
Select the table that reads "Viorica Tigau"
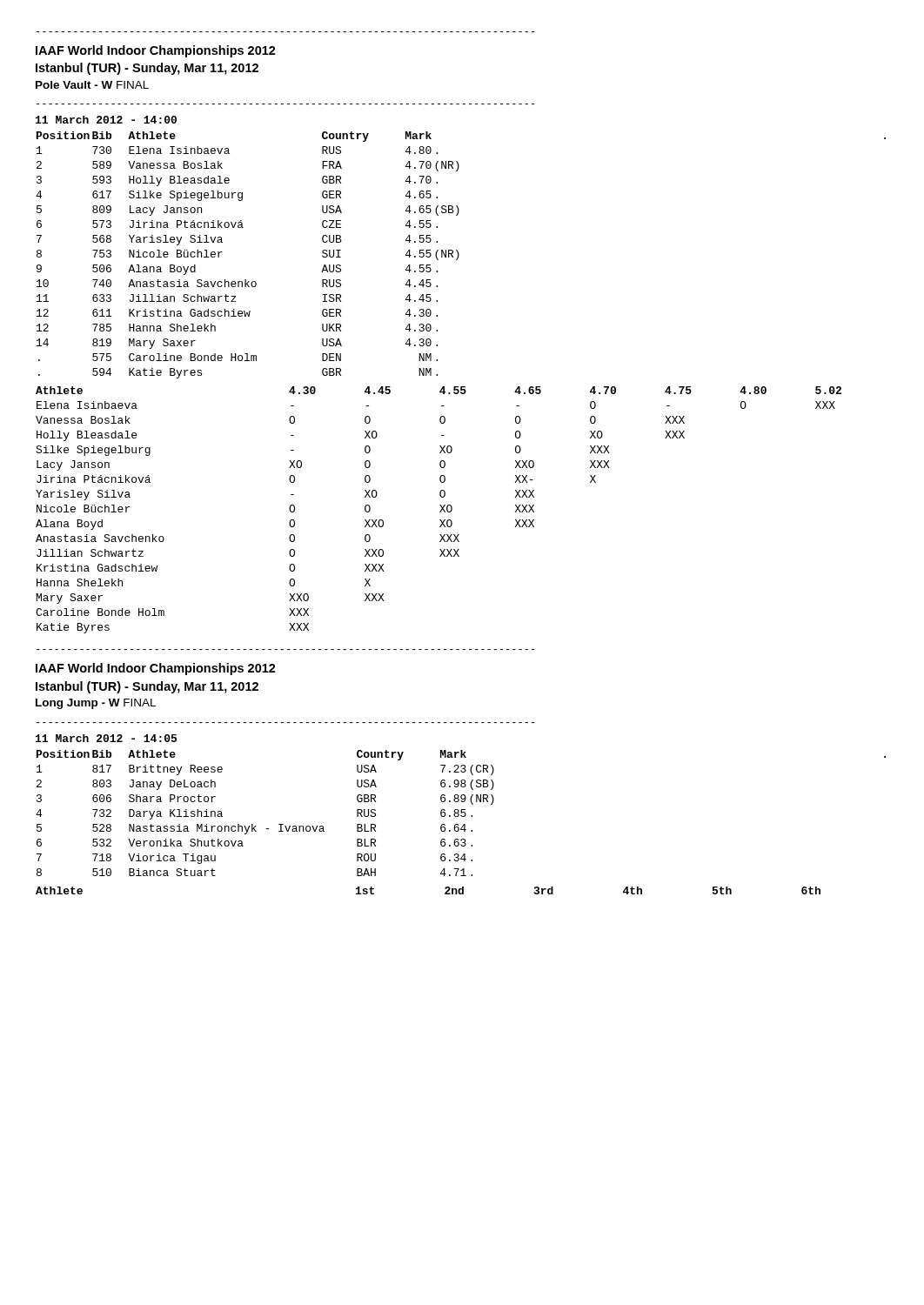(462, 814)
